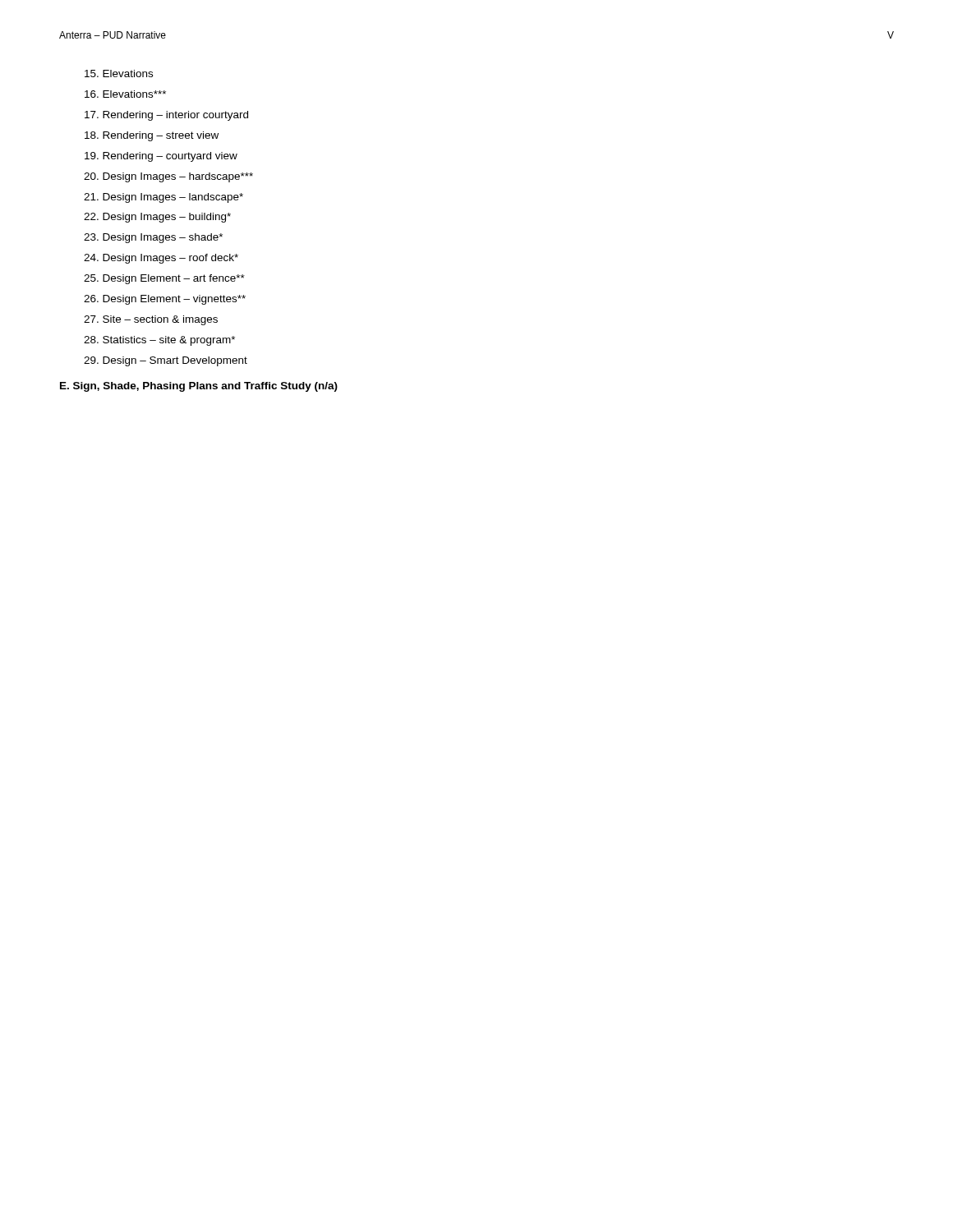Click on the element starting "23. Design Images"
This screenshot has width=953, height=1232.
click(x=153, y=237)
